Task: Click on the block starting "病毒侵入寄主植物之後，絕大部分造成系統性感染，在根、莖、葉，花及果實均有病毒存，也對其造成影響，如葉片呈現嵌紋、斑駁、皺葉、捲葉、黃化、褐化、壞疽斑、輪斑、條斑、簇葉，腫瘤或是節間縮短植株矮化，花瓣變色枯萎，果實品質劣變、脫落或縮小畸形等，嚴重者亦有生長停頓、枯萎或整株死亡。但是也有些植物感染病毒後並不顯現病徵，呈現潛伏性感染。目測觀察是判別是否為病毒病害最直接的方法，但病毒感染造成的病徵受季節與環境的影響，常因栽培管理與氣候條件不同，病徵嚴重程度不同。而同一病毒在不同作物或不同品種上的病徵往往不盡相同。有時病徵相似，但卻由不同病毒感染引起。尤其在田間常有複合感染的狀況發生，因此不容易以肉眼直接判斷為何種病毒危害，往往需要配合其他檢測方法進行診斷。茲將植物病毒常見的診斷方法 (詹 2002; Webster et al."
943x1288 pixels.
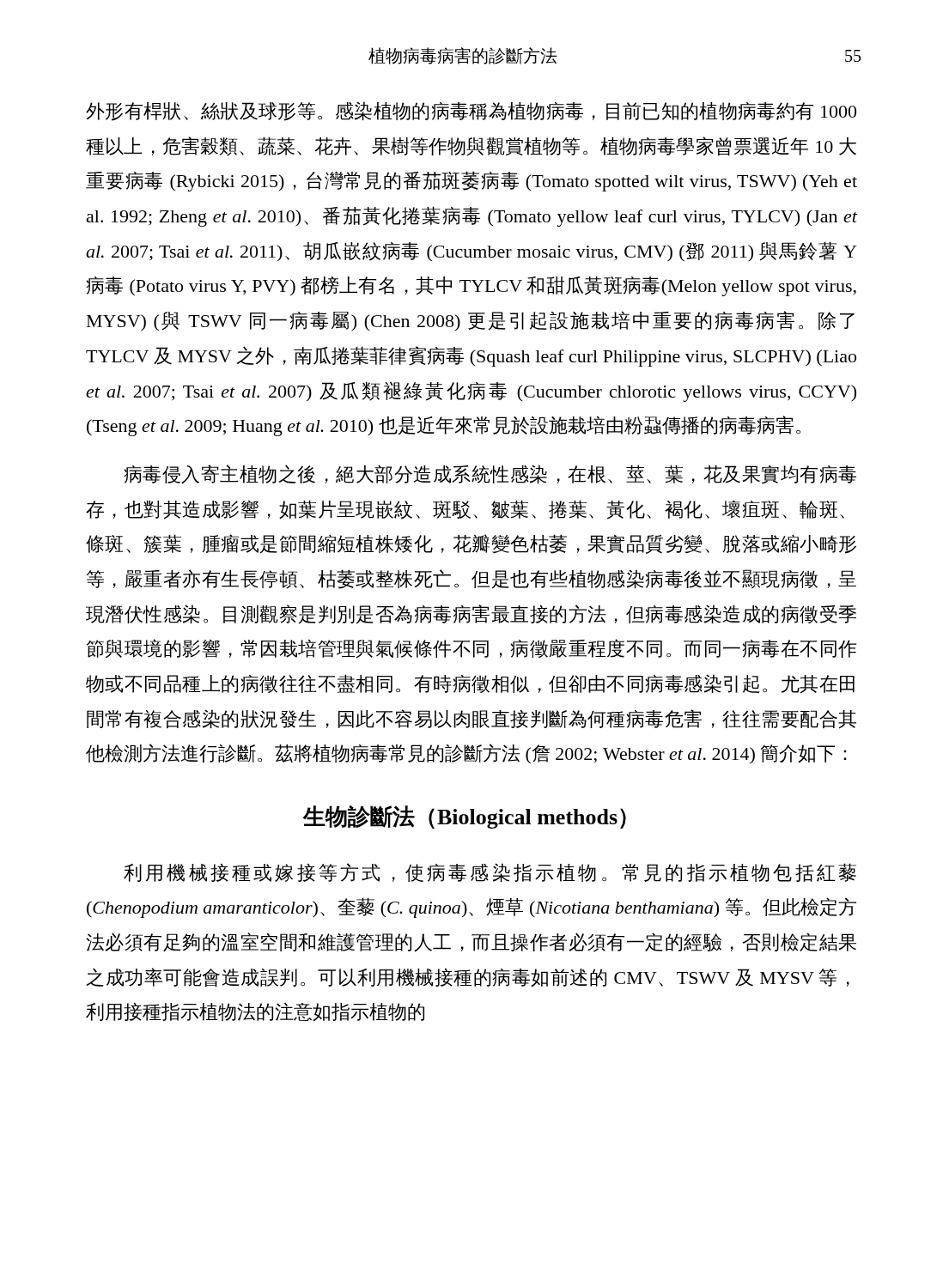Action: click(472, 614)
